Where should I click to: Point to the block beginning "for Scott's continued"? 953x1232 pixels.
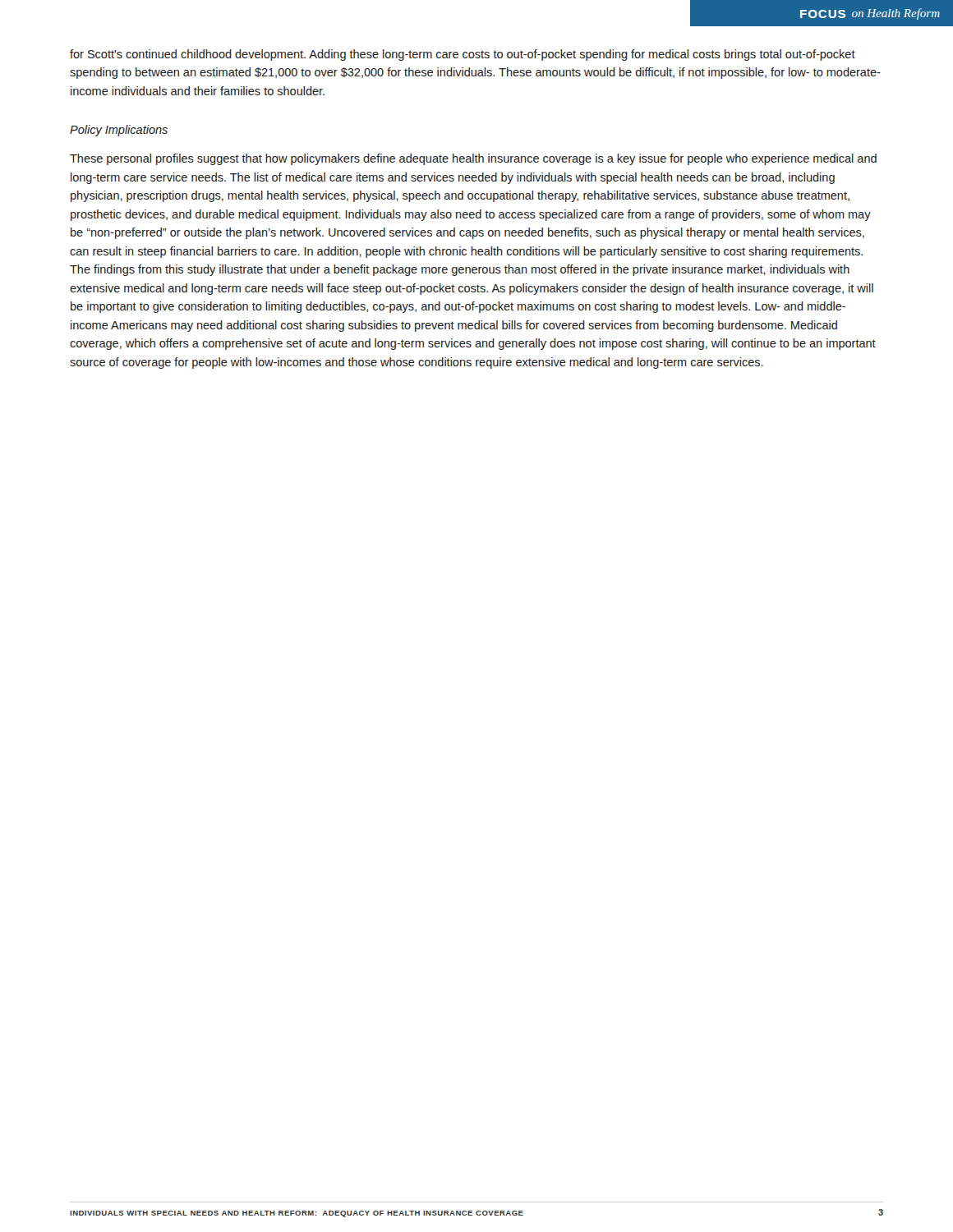pos(475,73)
